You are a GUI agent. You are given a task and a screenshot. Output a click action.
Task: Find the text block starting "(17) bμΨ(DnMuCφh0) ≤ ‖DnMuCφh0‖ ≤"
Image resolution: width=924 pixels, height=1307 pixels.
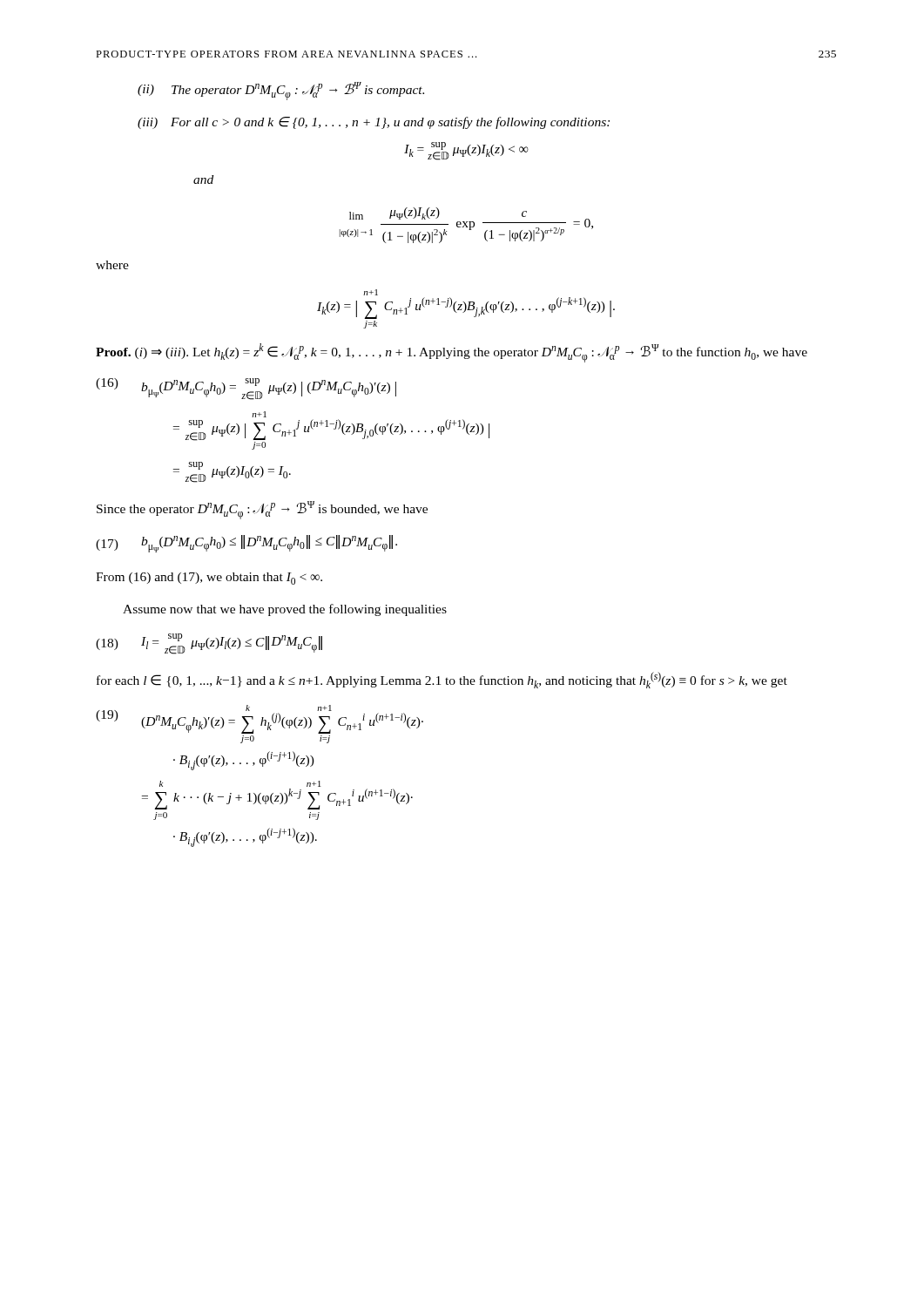246,544
